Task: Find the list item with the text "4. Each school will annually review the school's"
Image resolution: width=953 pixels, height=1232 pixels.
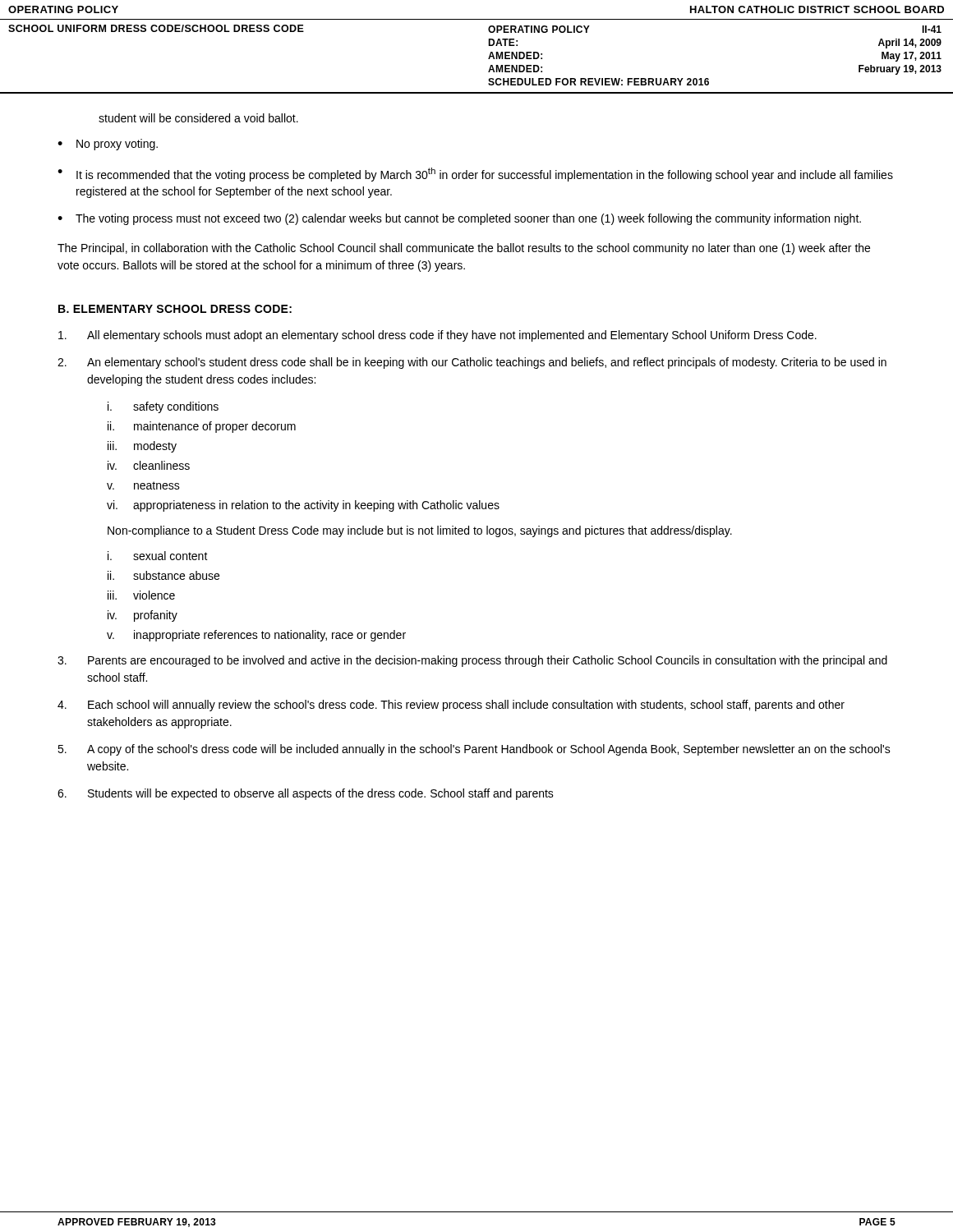Action: coord(476,714)
